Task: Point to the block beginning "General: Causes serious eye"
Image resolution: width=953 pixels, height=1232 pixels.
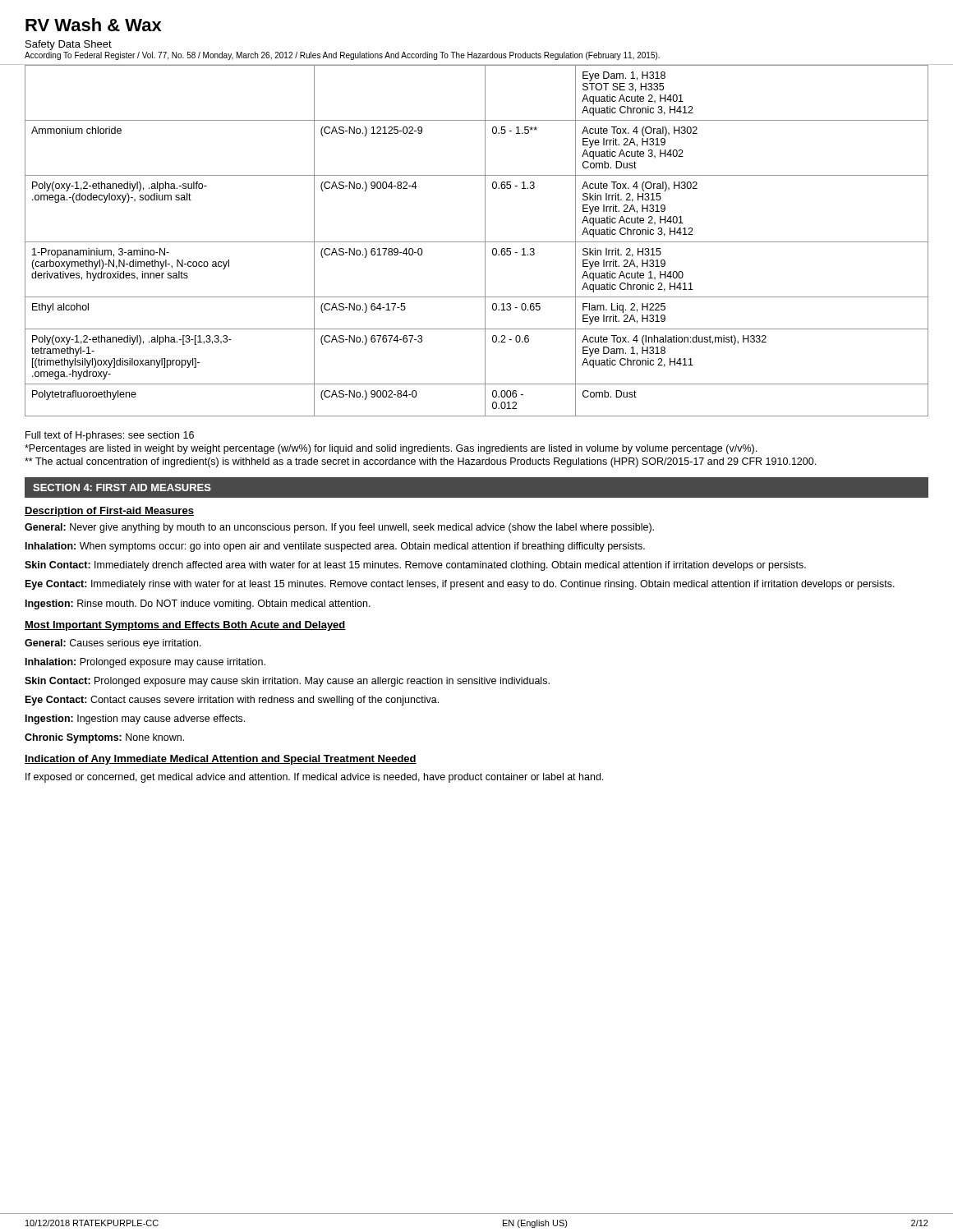Action: tap(113, 644)
